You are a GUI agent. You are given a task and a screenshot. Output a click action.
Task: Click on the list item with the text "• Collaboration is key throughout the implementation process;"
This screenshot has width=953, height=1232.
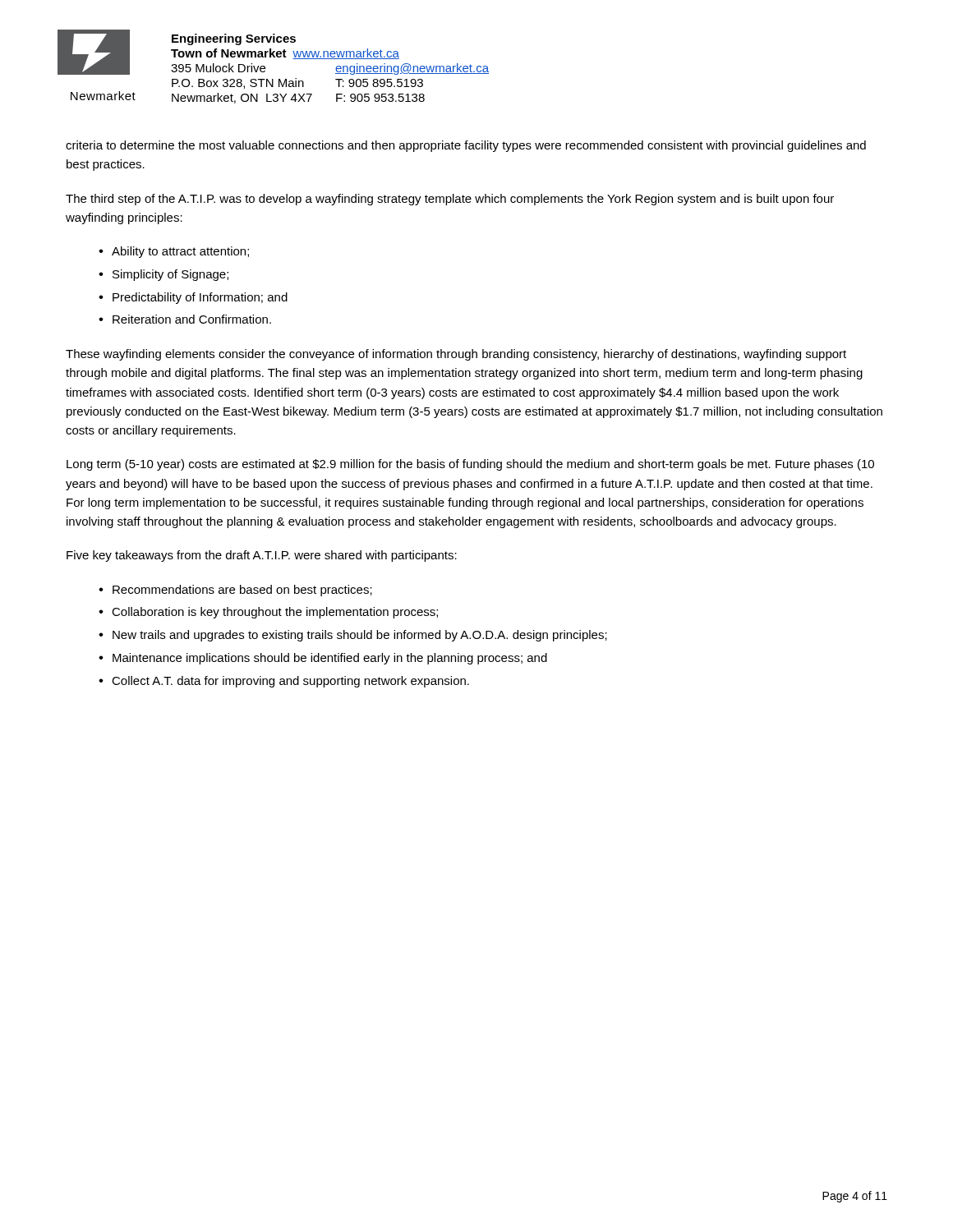269,612
